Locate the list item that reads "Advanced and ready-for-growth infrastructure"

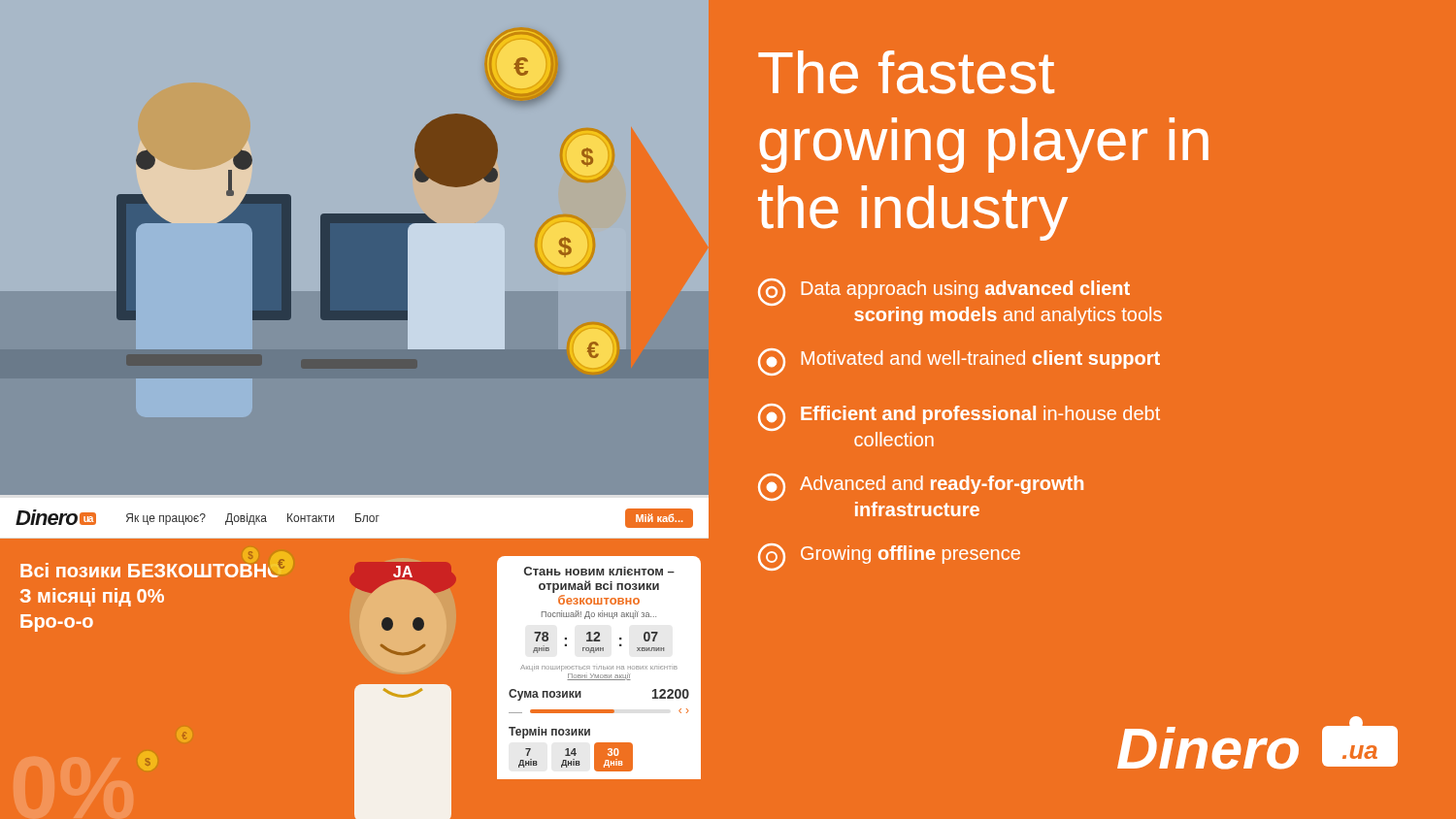(x=921, y=497)
